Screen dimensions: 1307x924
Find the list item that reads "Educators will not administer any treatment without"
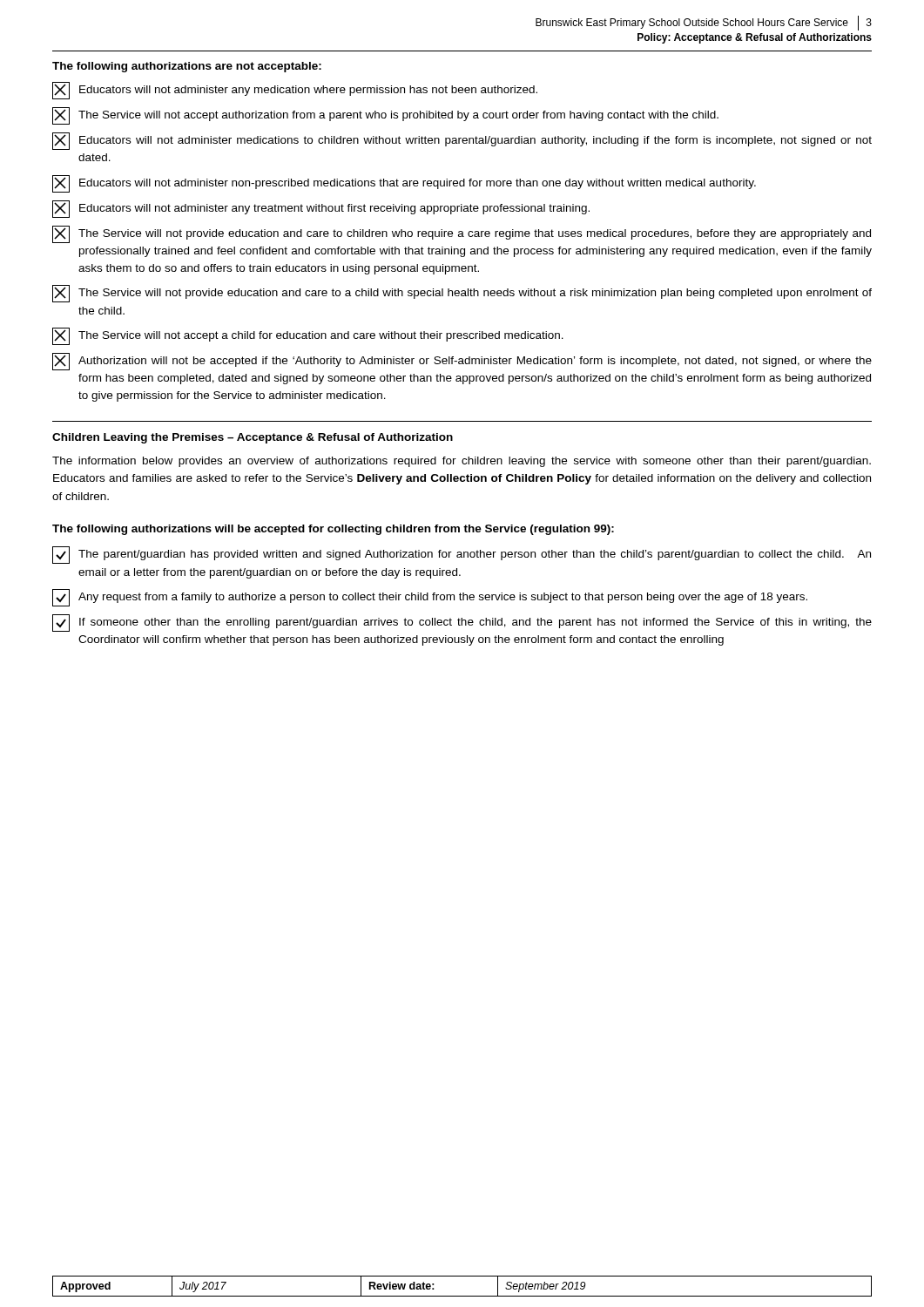click(x=462, y=208)
